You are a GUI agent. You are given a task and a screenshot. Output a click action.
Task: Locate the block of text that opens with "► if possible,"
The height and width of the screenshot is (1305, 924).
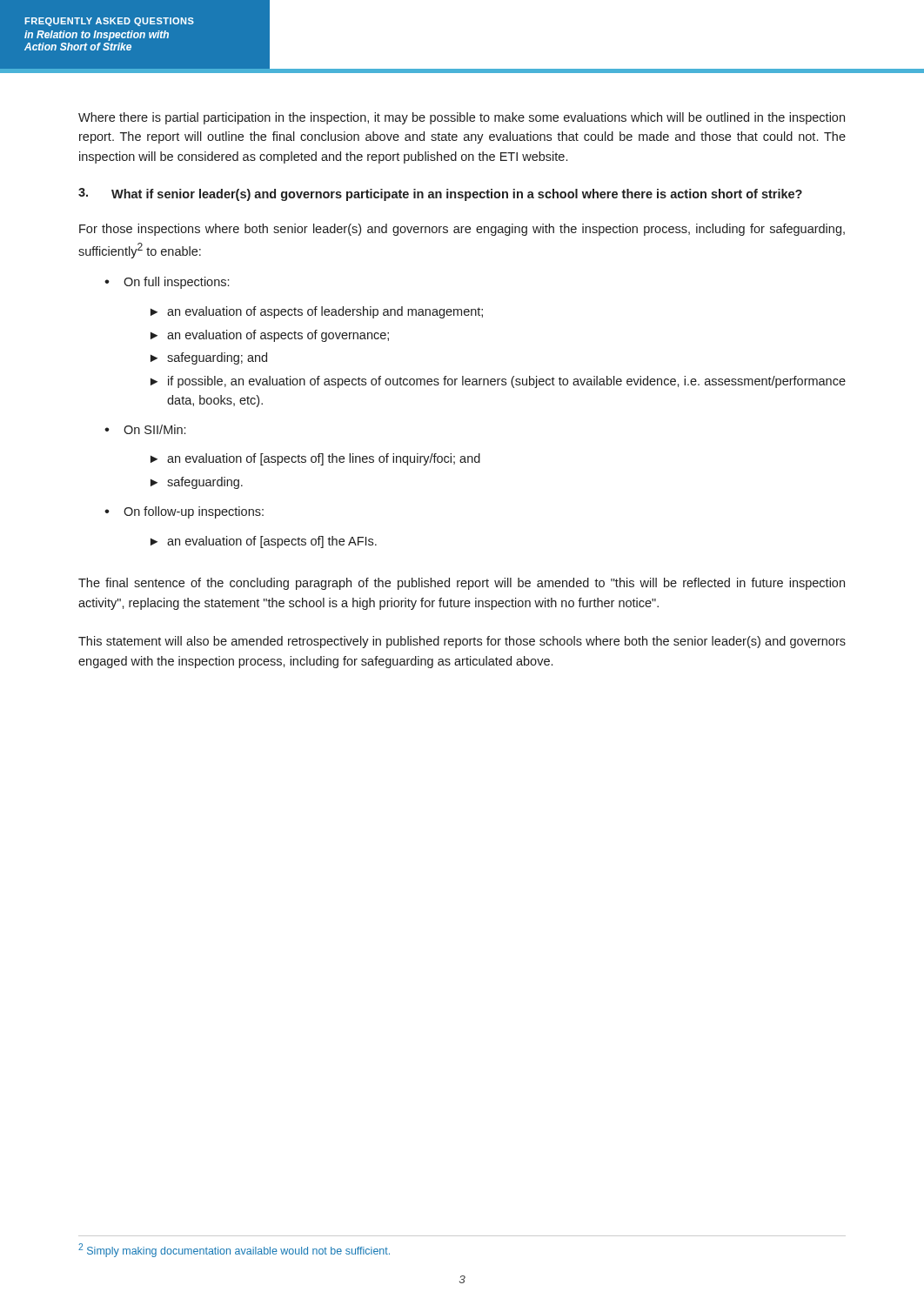pos(497,392)
